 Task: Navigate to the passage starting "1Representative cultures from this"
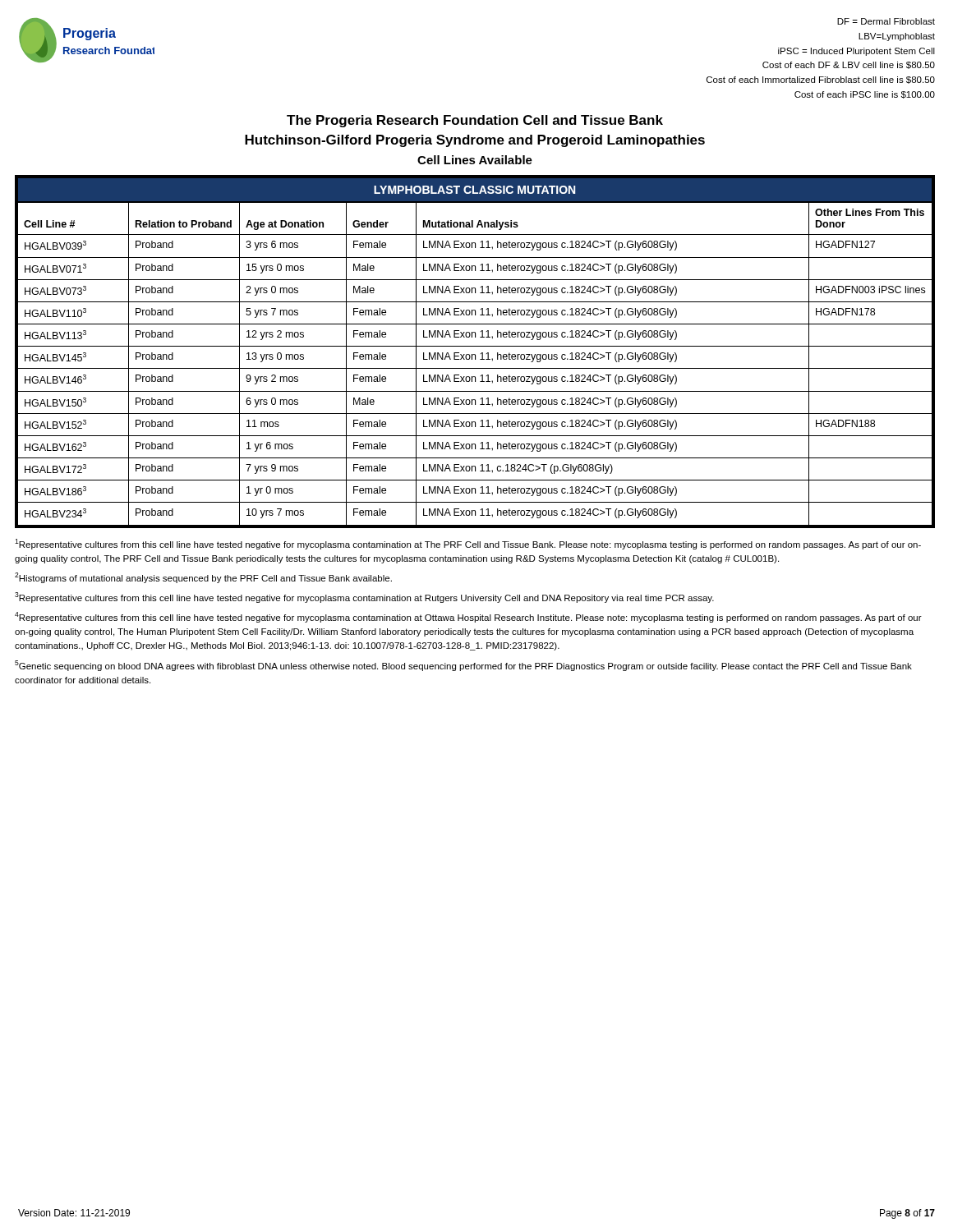468,550
